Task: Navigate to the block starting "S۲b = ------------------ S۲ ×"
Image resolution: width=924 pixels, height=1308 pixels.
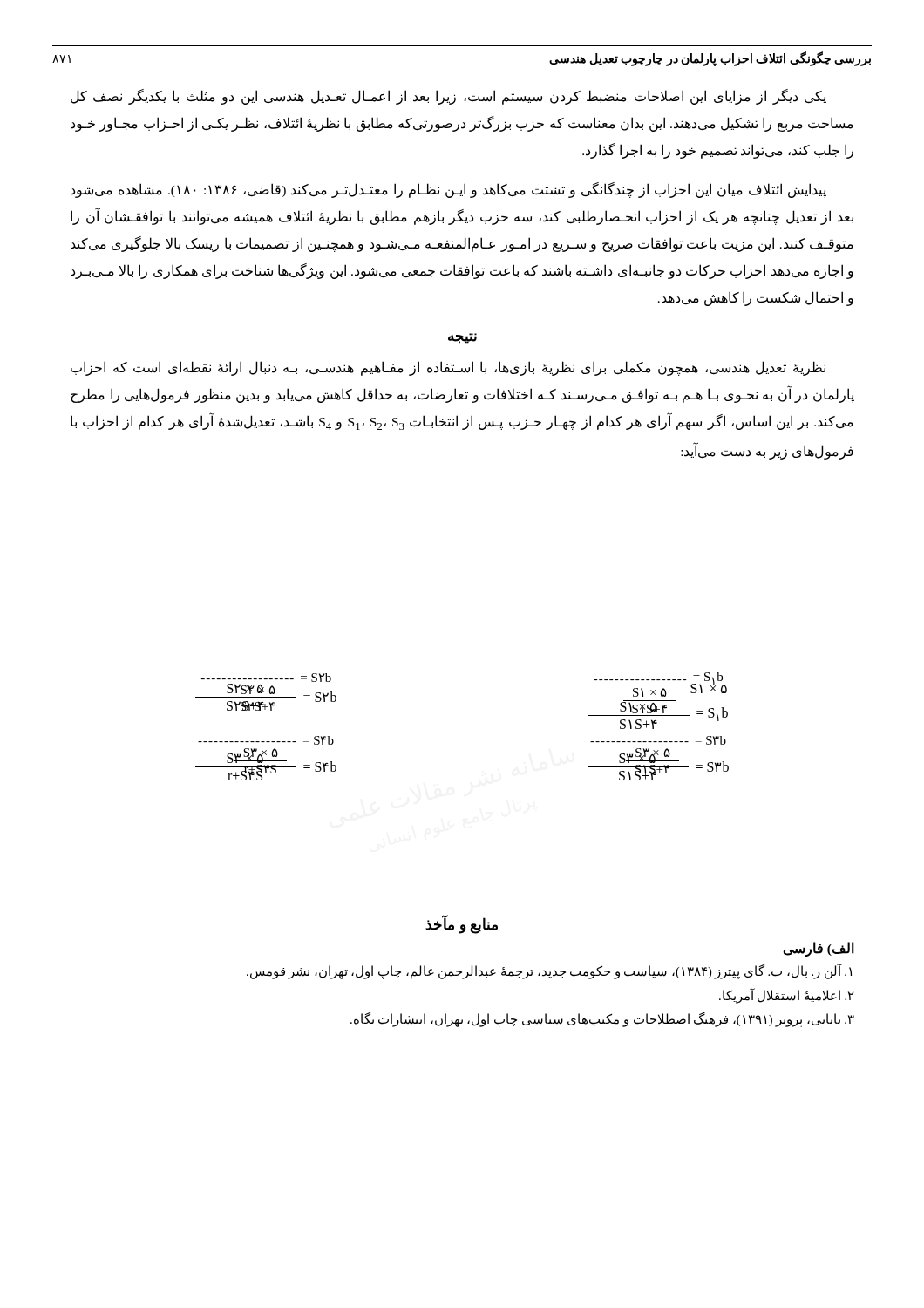Action: pos(266,692)
